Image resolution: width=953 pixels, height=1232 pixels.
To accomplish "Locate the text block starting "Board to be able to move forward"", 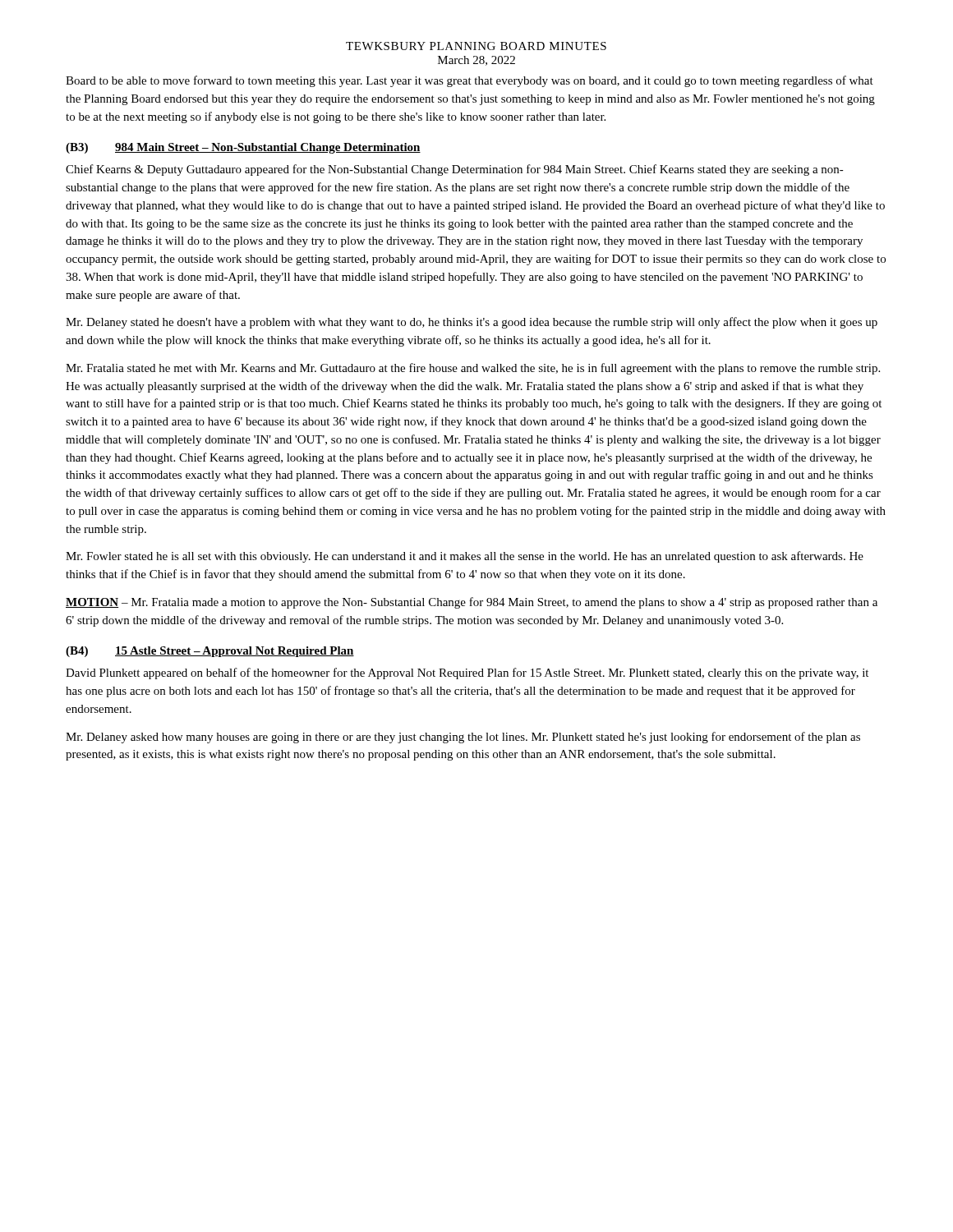I will [476, 99].
